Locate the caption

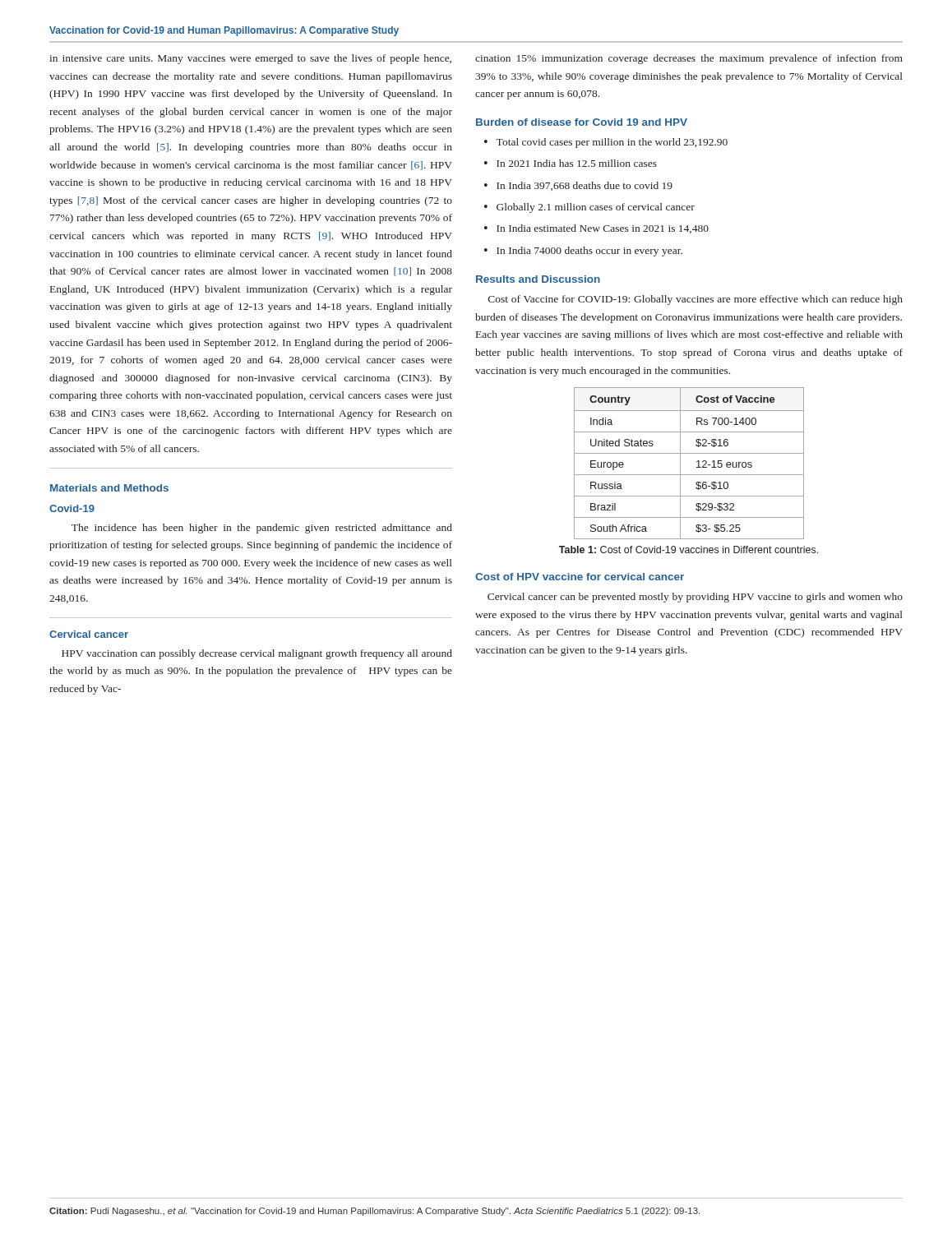[x=689, y=550]
